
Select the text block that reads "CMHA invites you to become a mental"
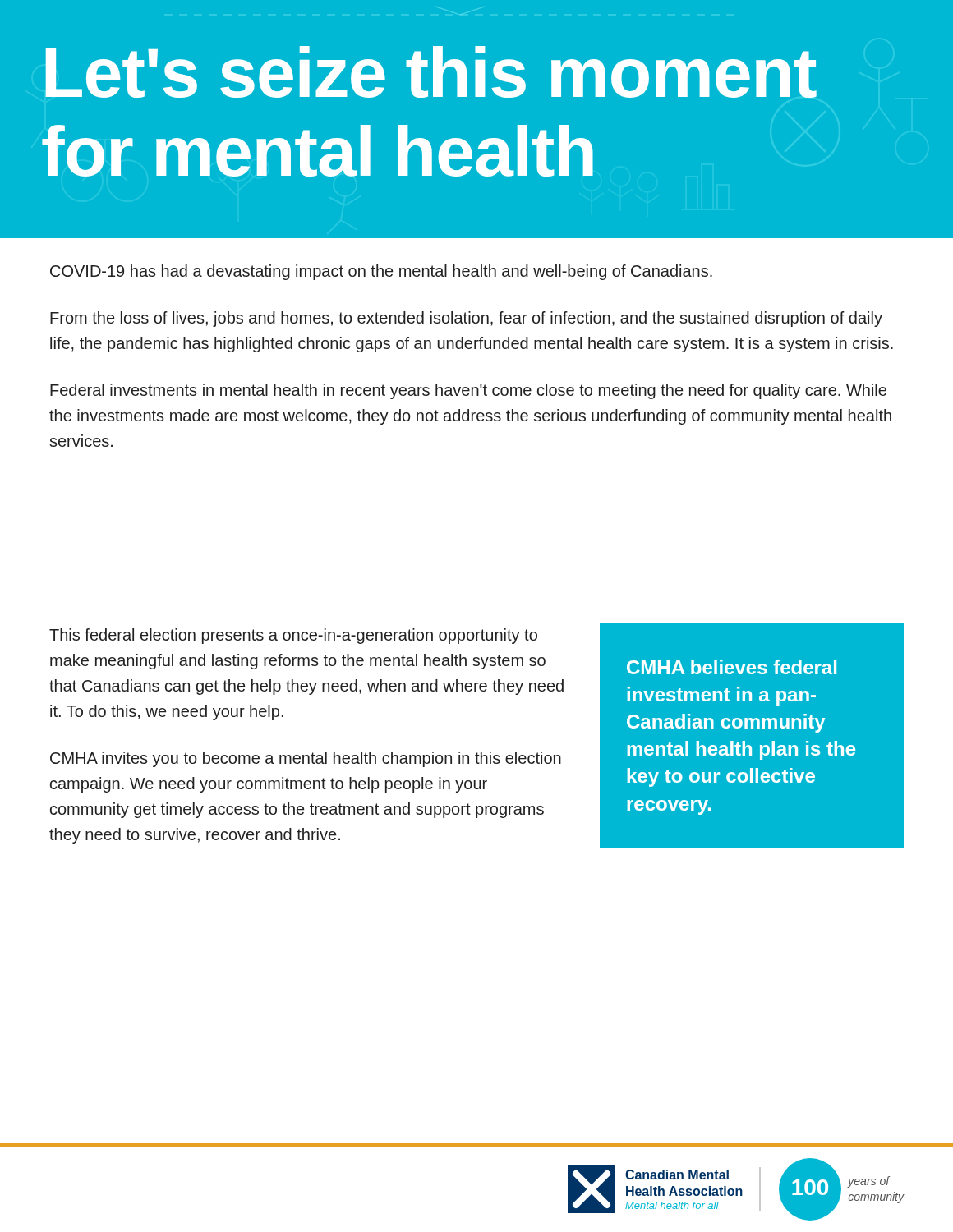point(305,796)
